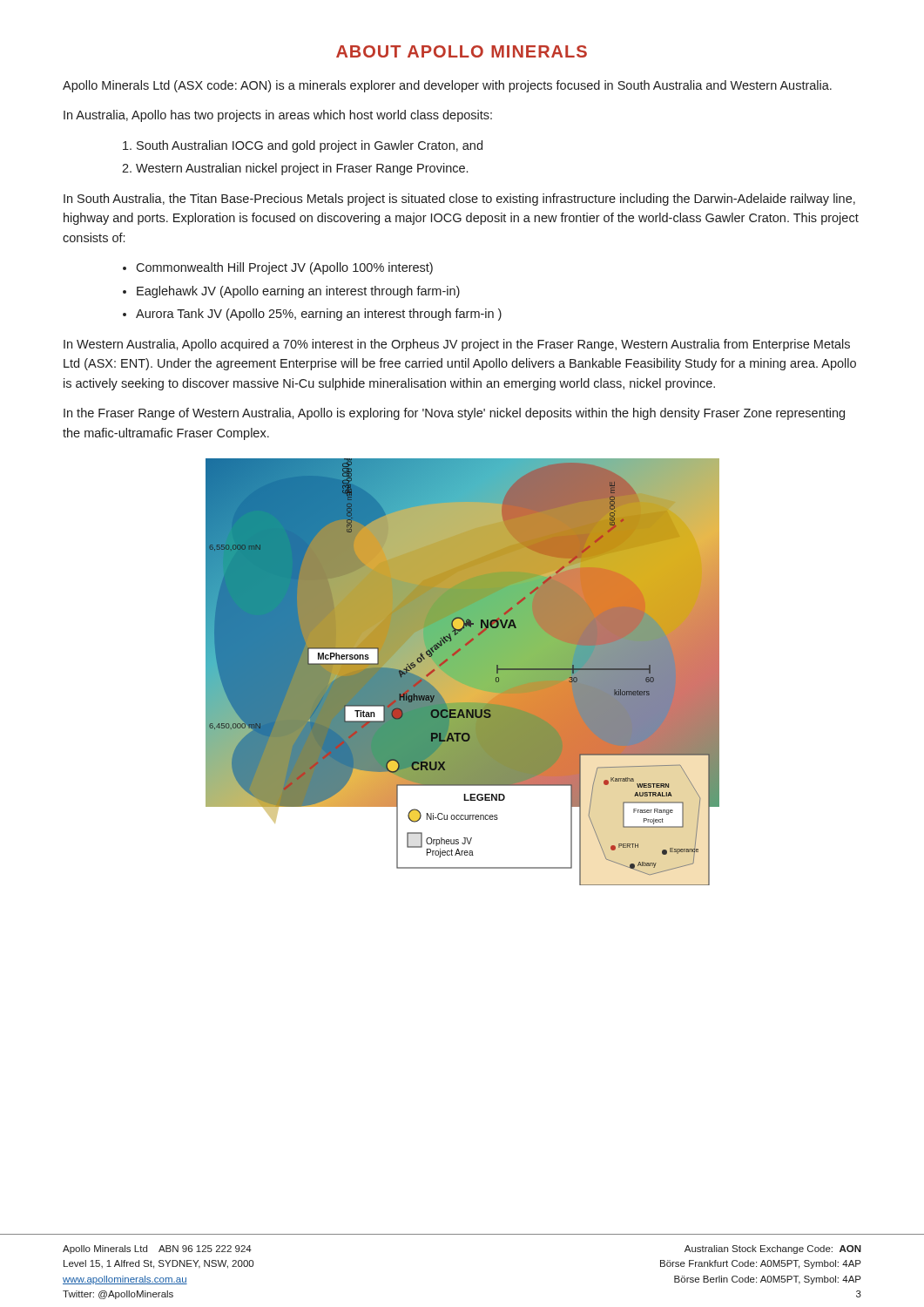Image resolution: width=924 pixels, height=1307 pixels.
Task: Locate the block of text that opens with "Western Australian nickel"
Action: tap(302, 169)
